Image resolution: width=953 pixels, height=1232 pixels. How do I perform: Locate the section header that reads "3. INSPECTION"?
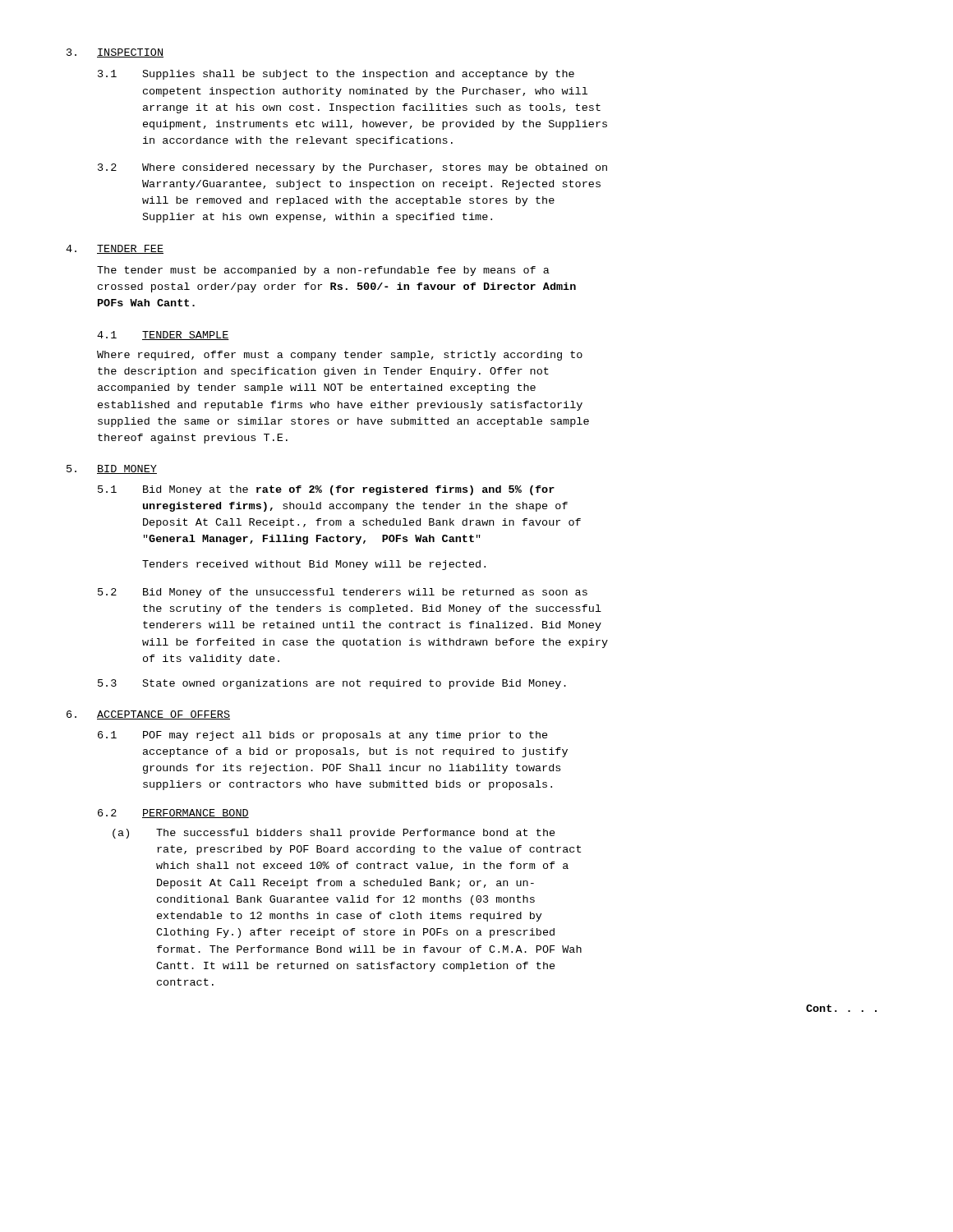tap(115, 54)
